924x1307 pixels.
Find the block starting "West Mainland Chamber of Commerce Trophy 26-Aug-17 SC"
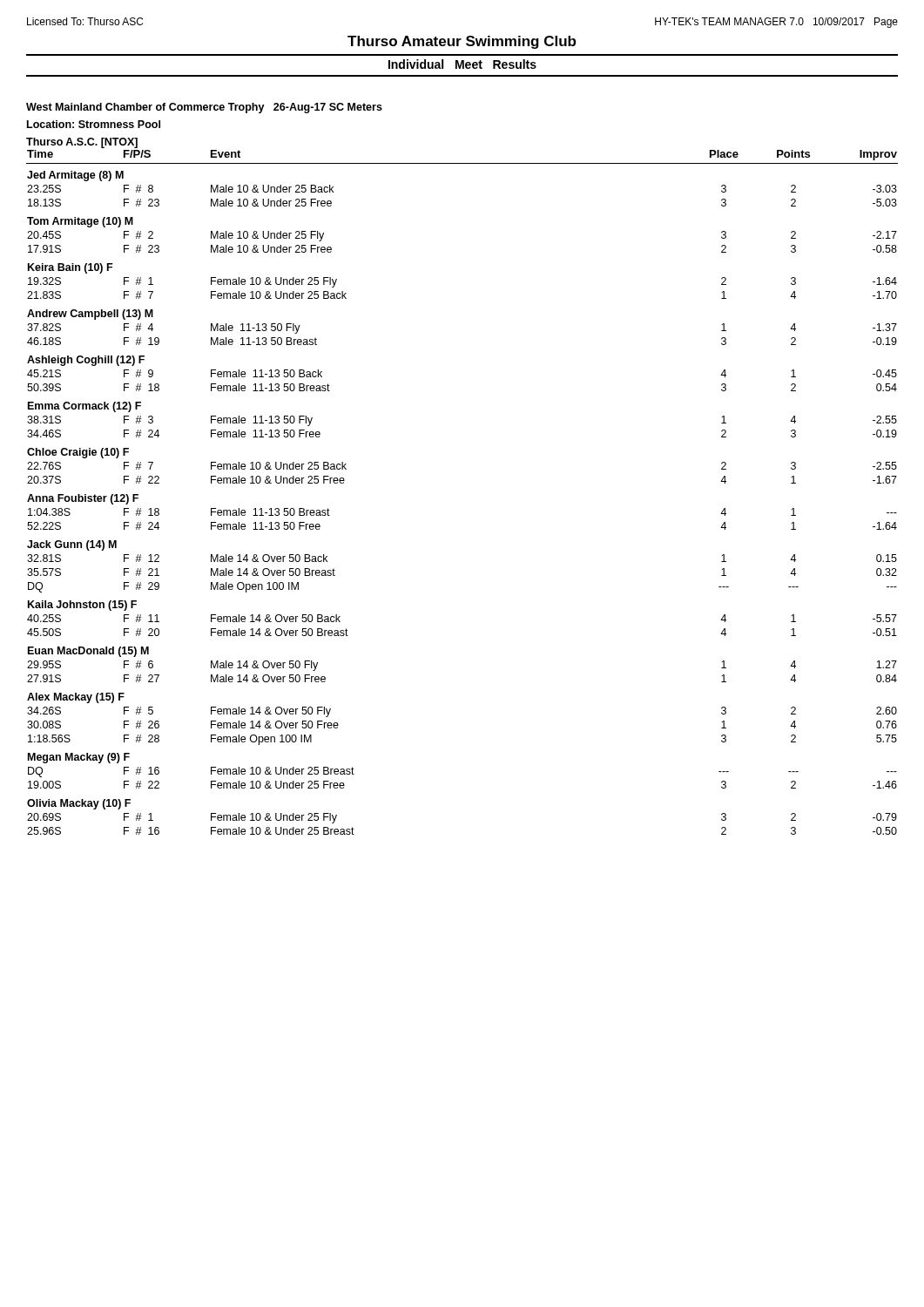pyautogui.click(x=204, y=108)
